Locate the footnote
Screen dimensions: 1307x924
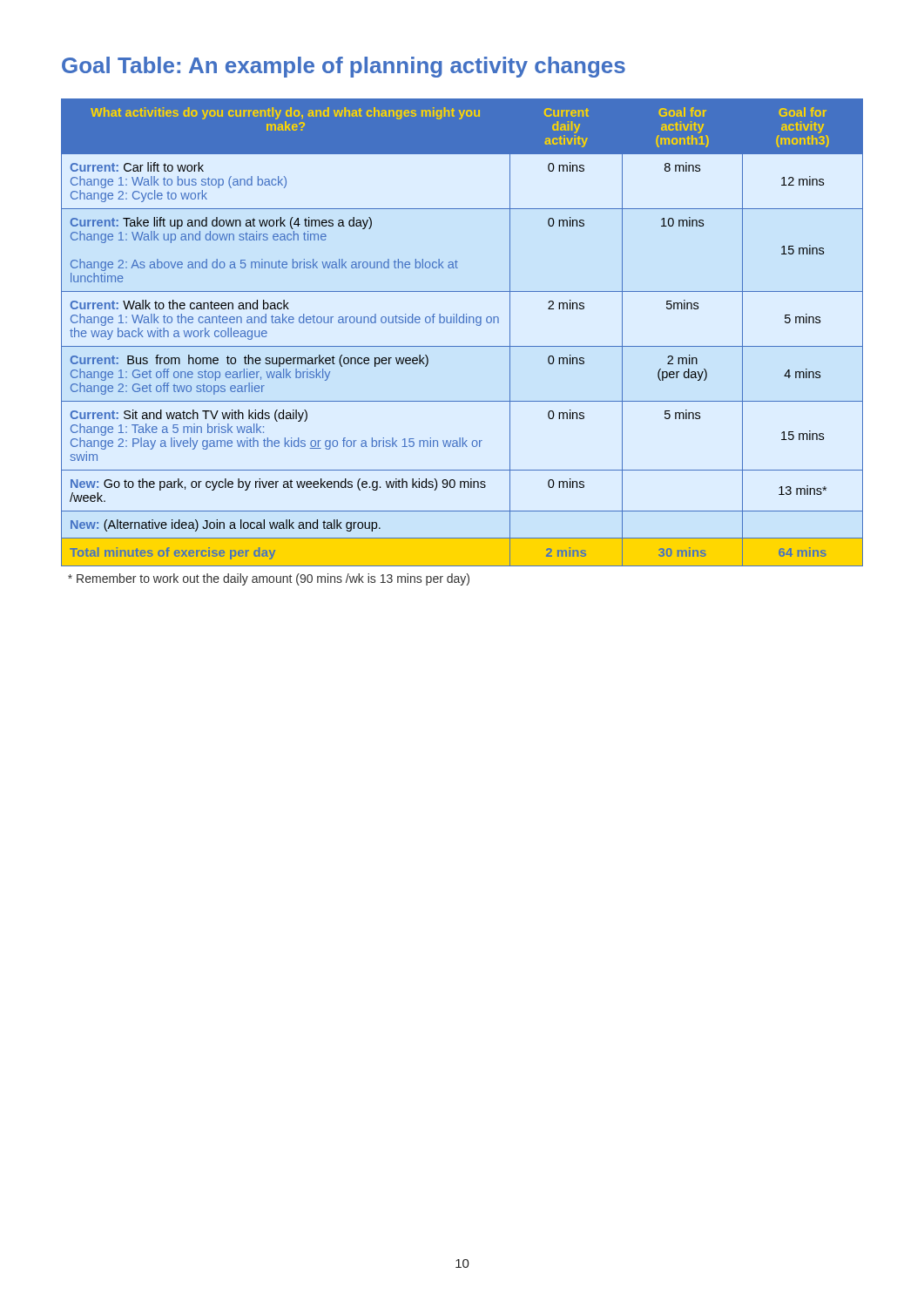(x=266, y=579)
